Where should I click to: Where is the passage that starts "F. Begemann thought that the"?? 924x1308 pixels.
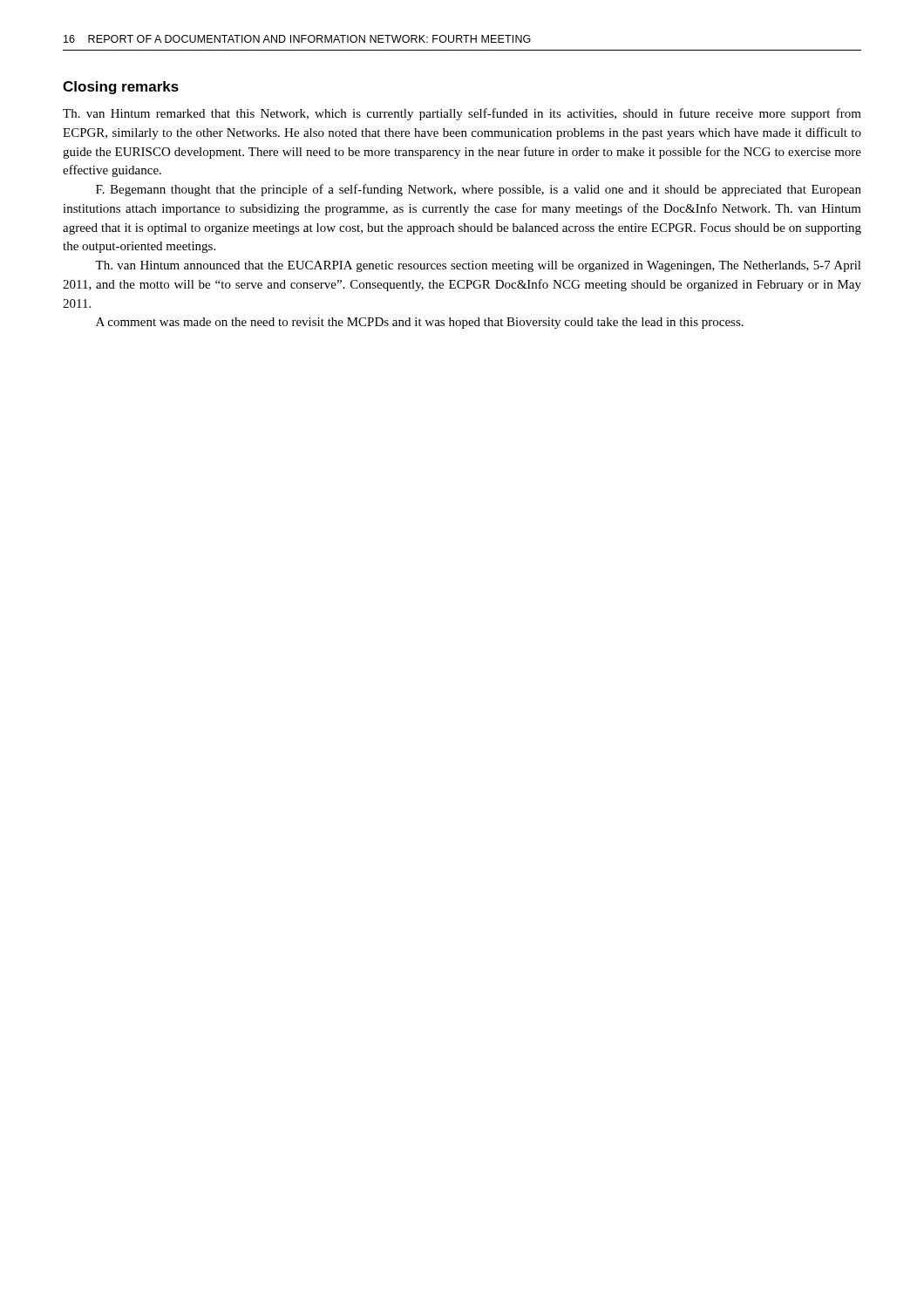(x=462, y=218)
